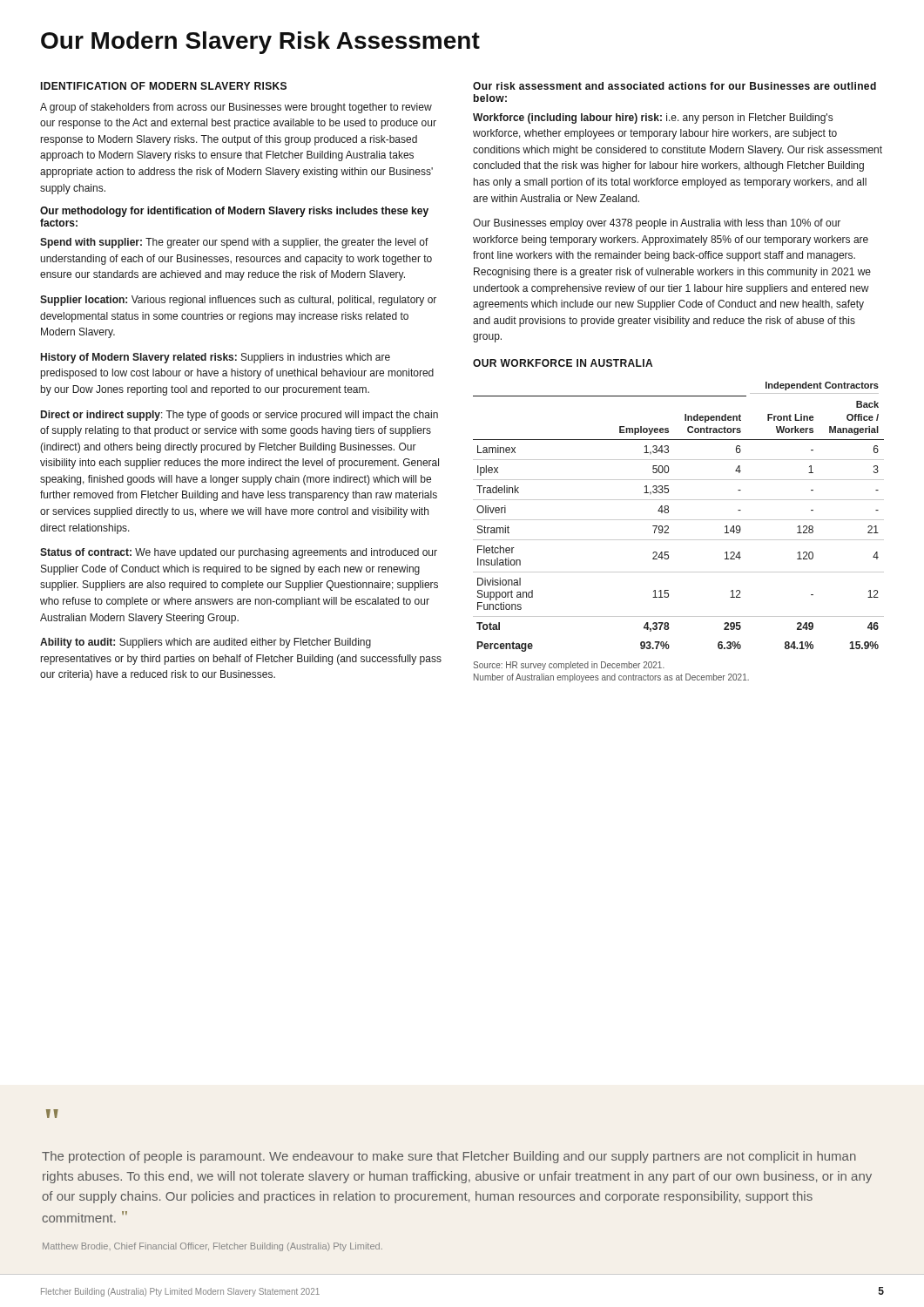The width and height of the screenshot is (924, 1307).
Task: Point to the text starting "OUR WORKFORCE IN AUSTRALIA"
Action: (563, 363)
